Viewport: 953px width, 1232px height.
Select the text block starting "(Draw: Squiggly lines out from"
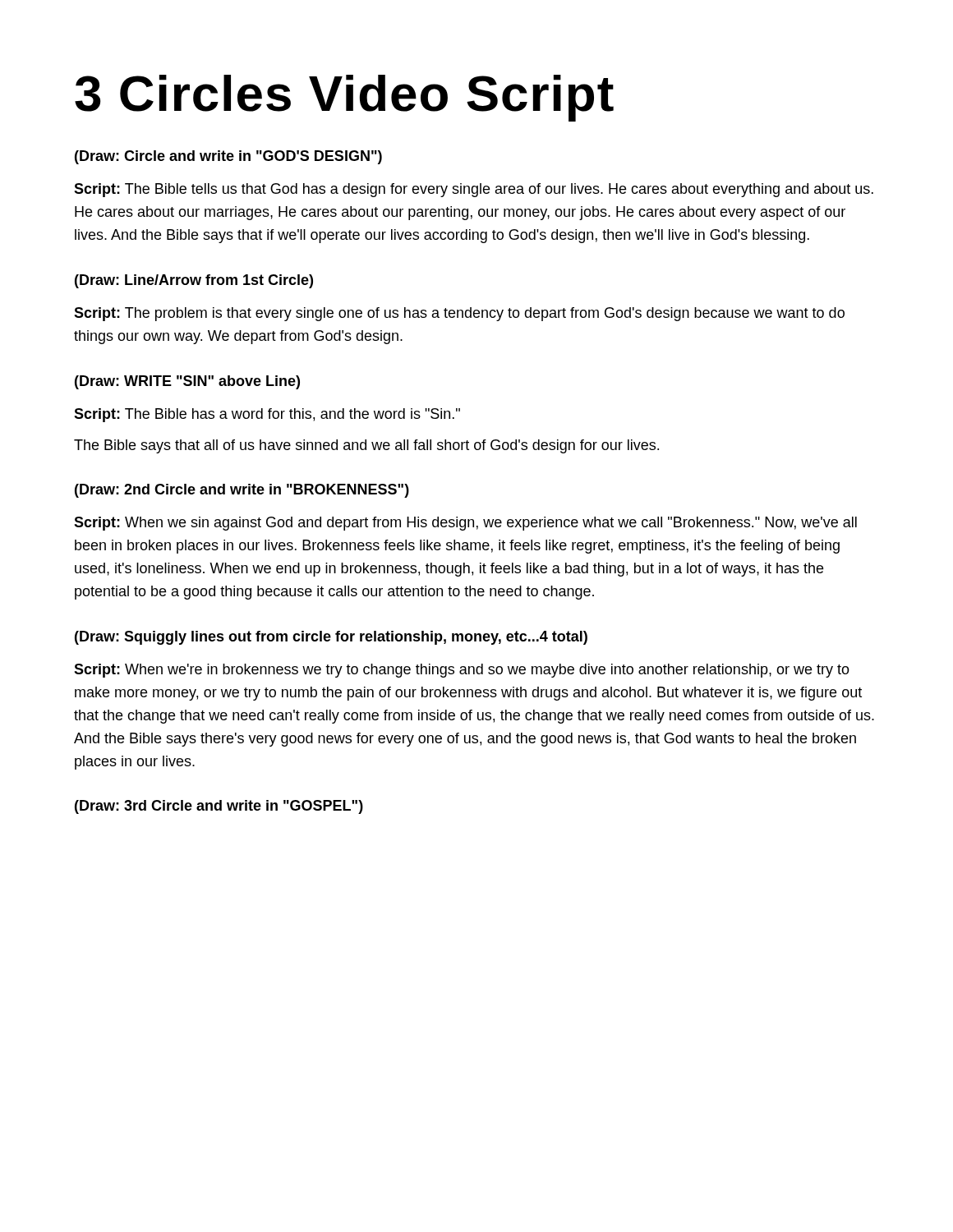(x=331, y=637)
